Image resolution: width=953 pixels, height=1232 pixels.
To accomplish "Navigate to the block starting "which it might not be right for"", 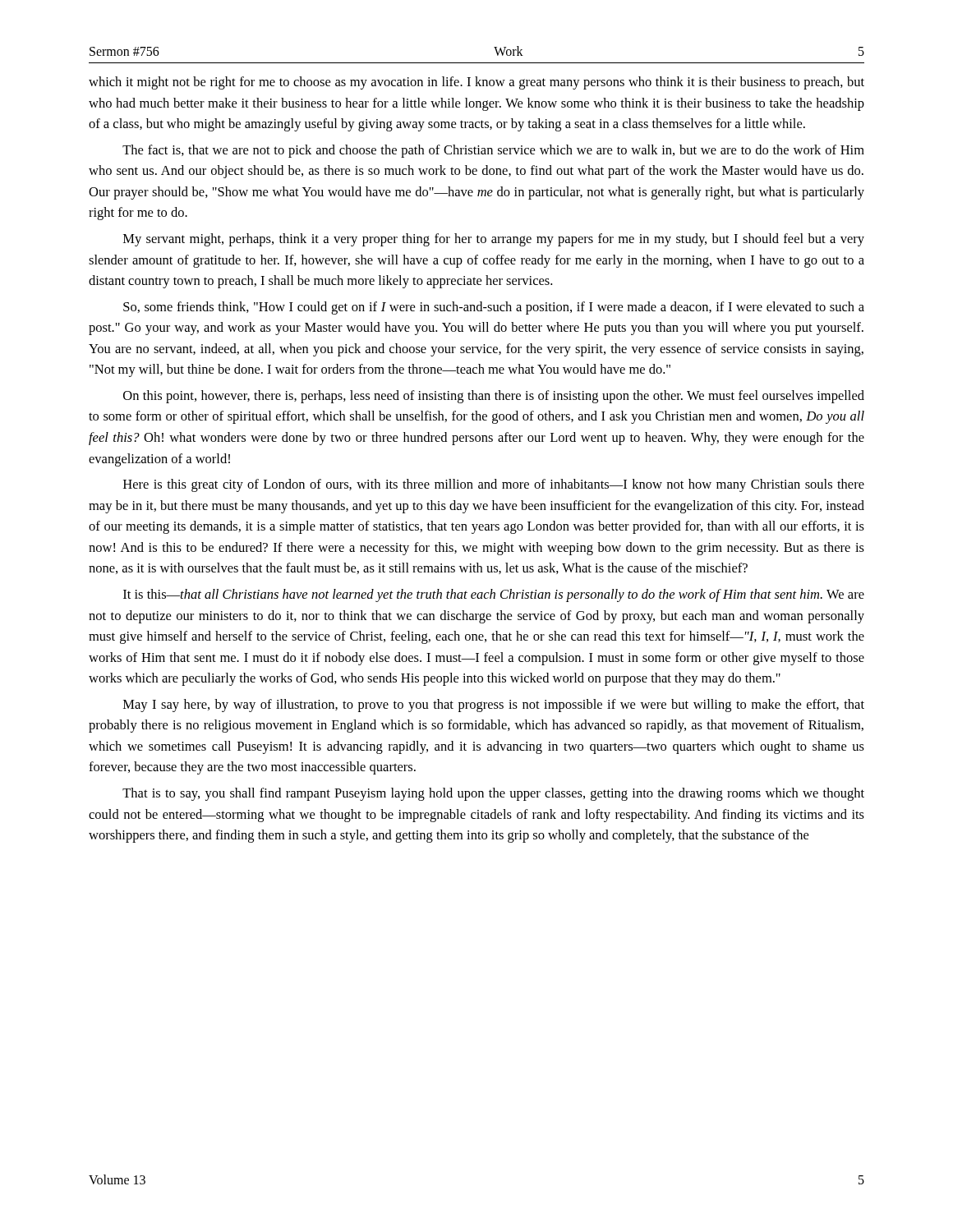I will [476, 103].
